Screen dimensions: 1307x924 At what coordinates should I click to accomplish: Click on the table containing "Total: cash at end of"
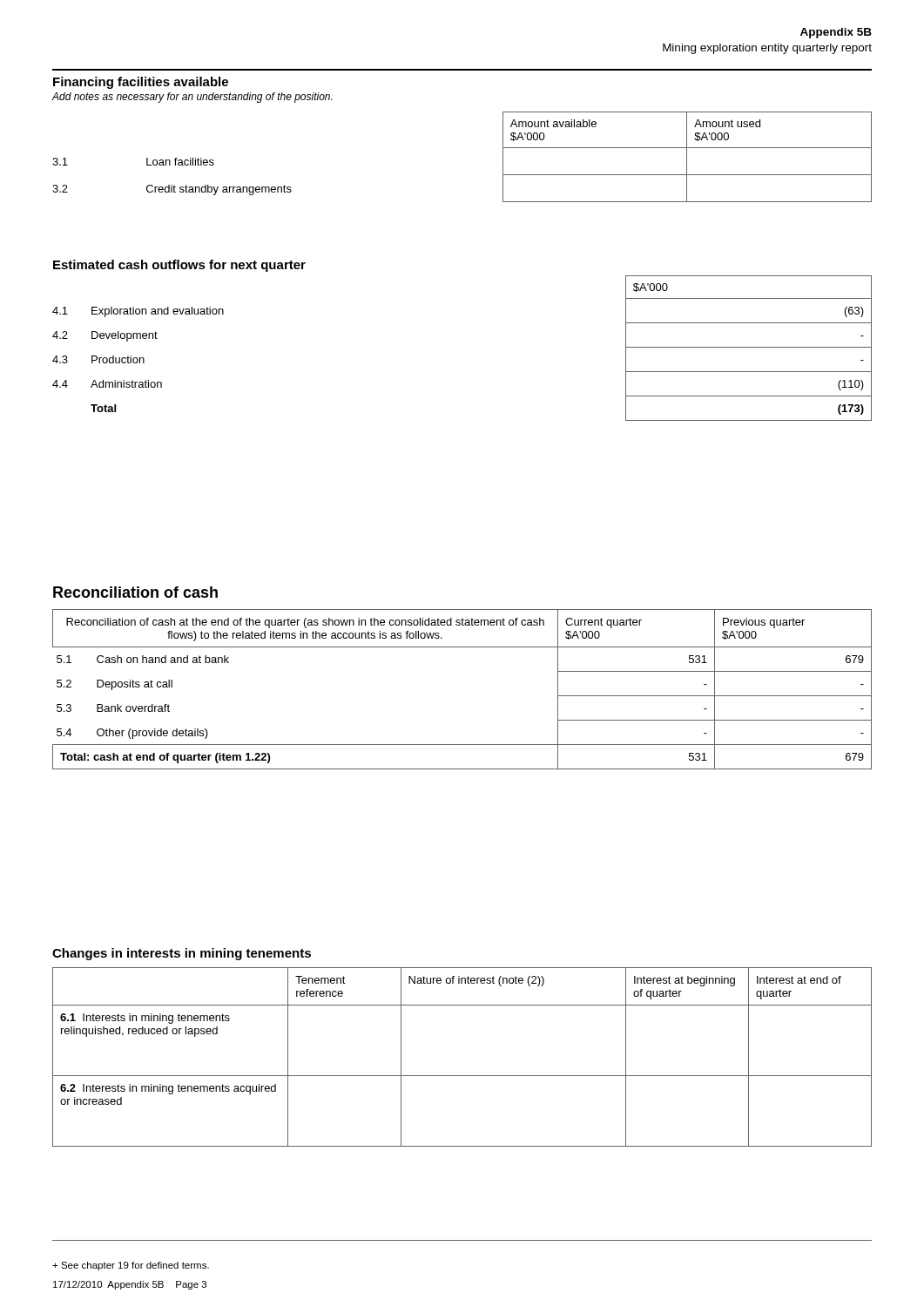462,689
